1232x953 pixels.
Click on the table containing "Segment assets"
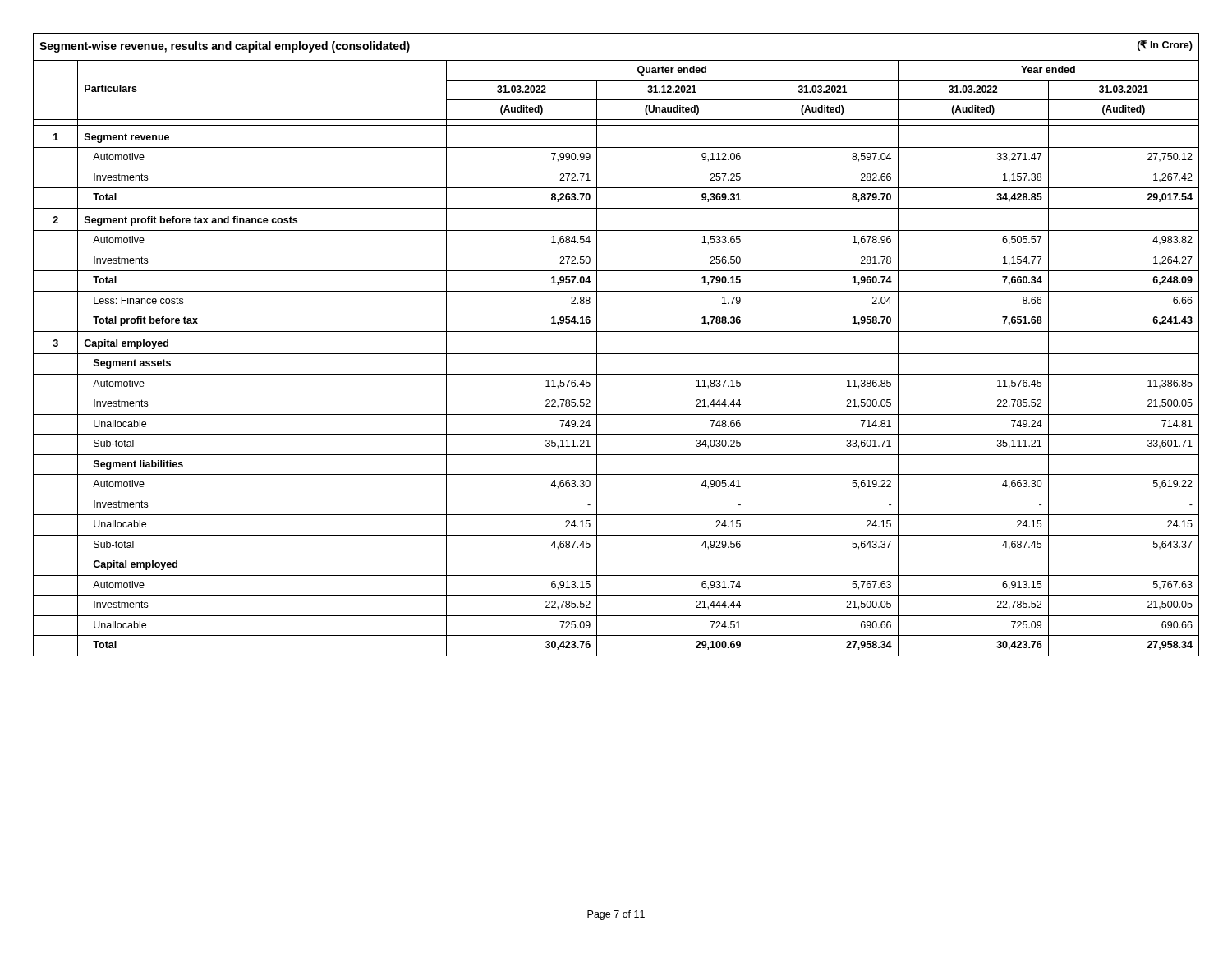point(616,345)
